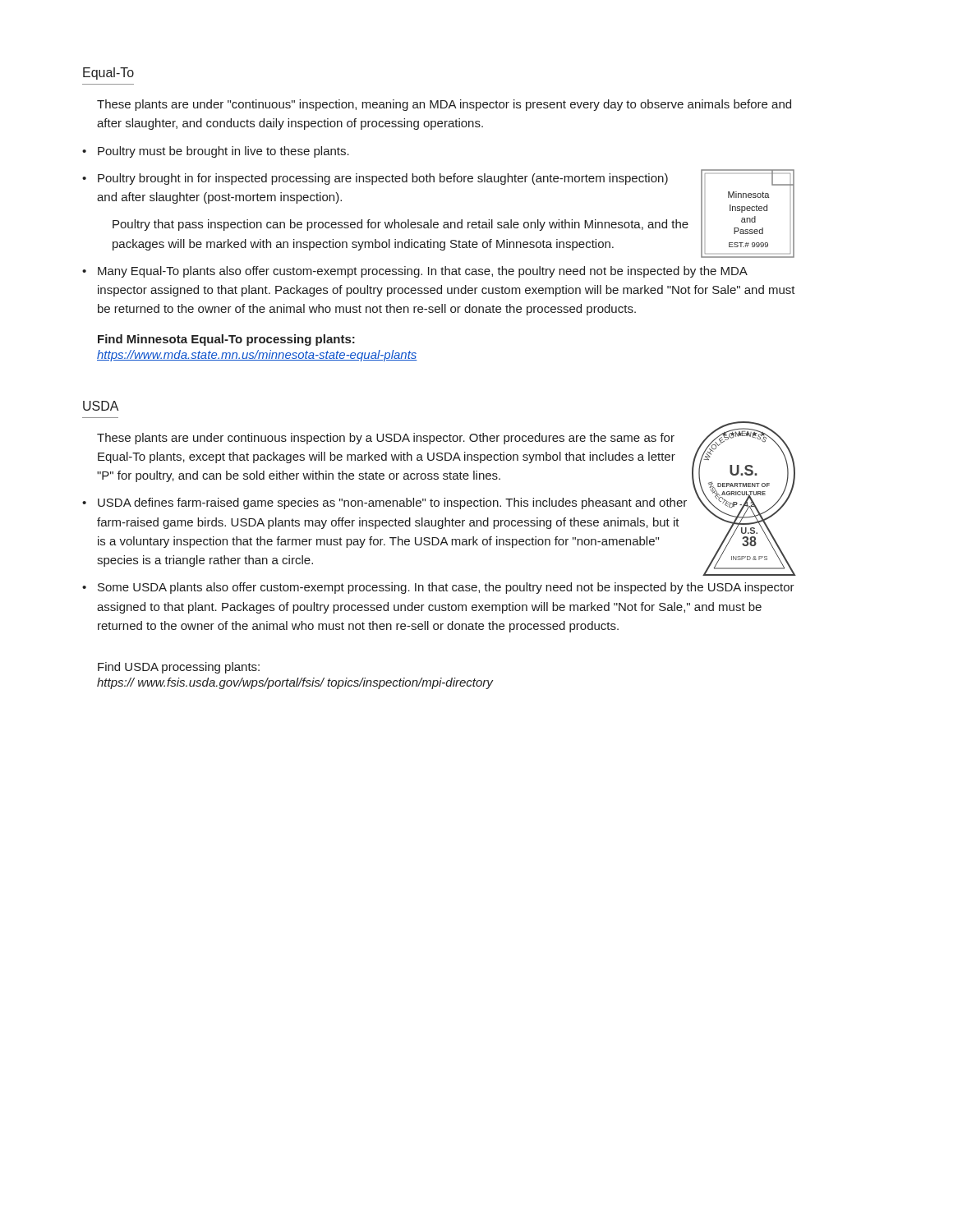Click on the list item with the text "• Some USDA plants also"
Screen dimensions: 1232x953
point(440,606)
